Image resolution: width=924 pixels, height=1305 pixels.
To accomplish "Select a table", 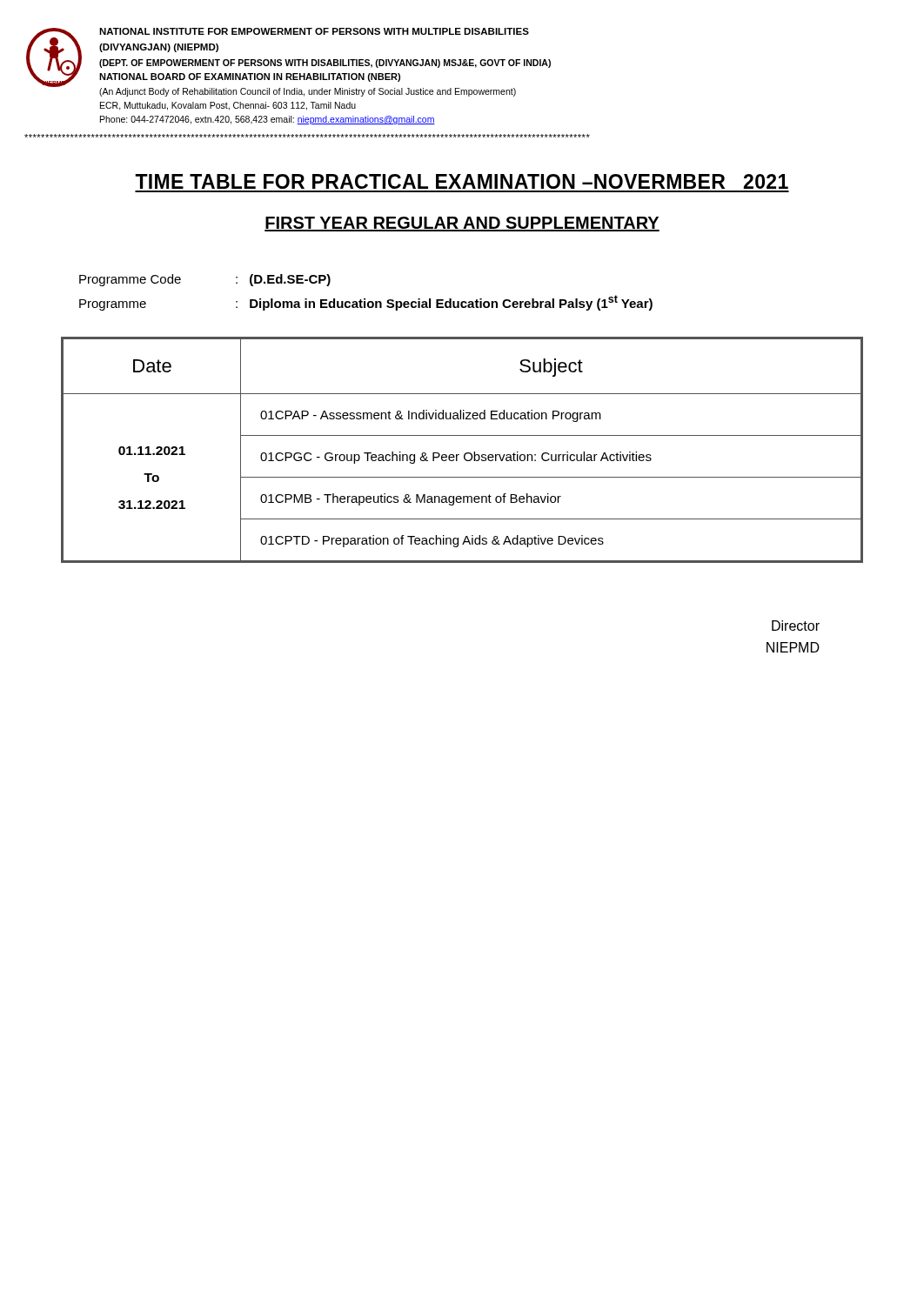I will click(x=462, y=450).
